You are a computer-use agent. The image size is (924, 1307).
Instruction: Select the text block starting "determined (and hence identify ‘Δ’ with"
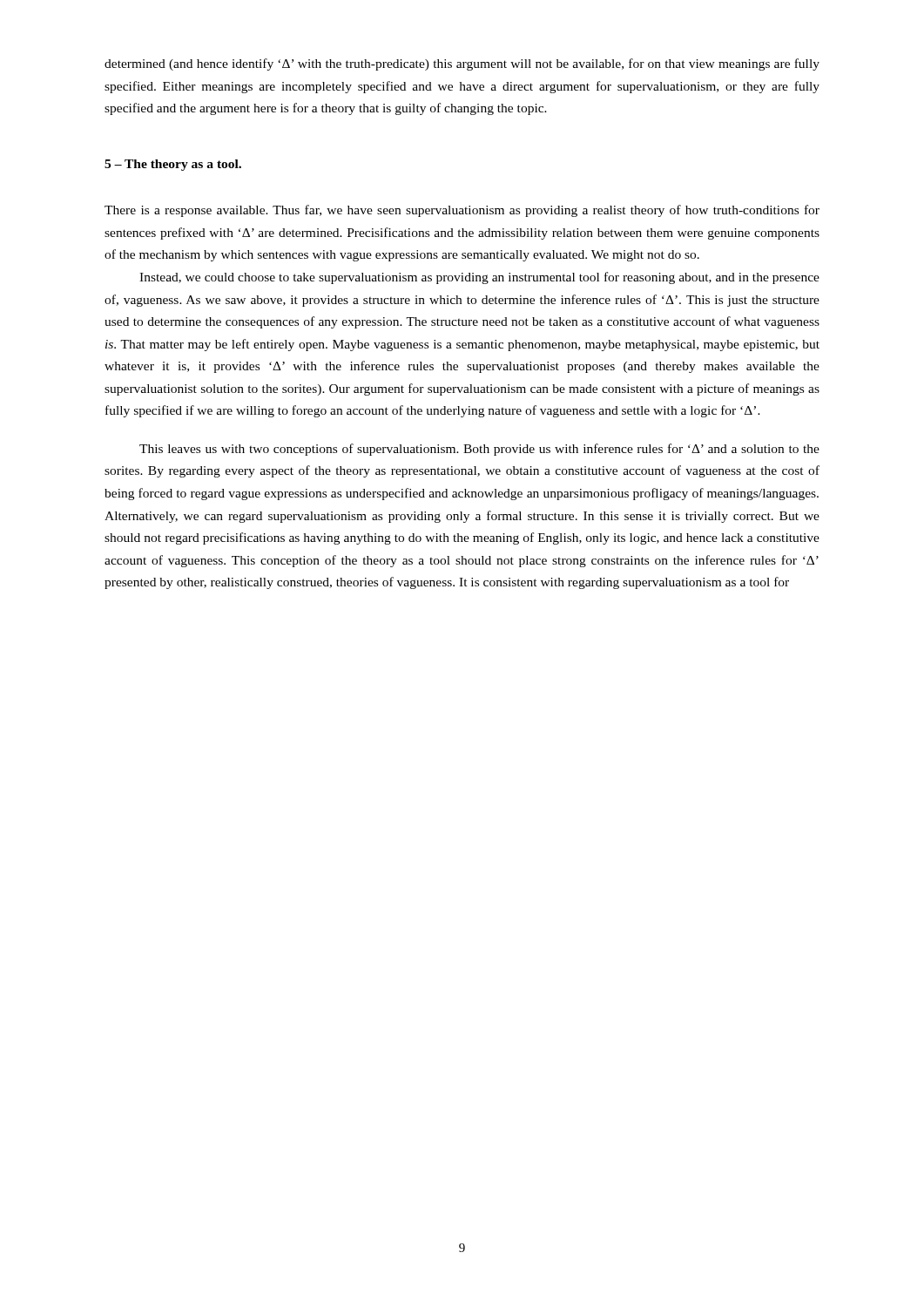coord(462,86)
